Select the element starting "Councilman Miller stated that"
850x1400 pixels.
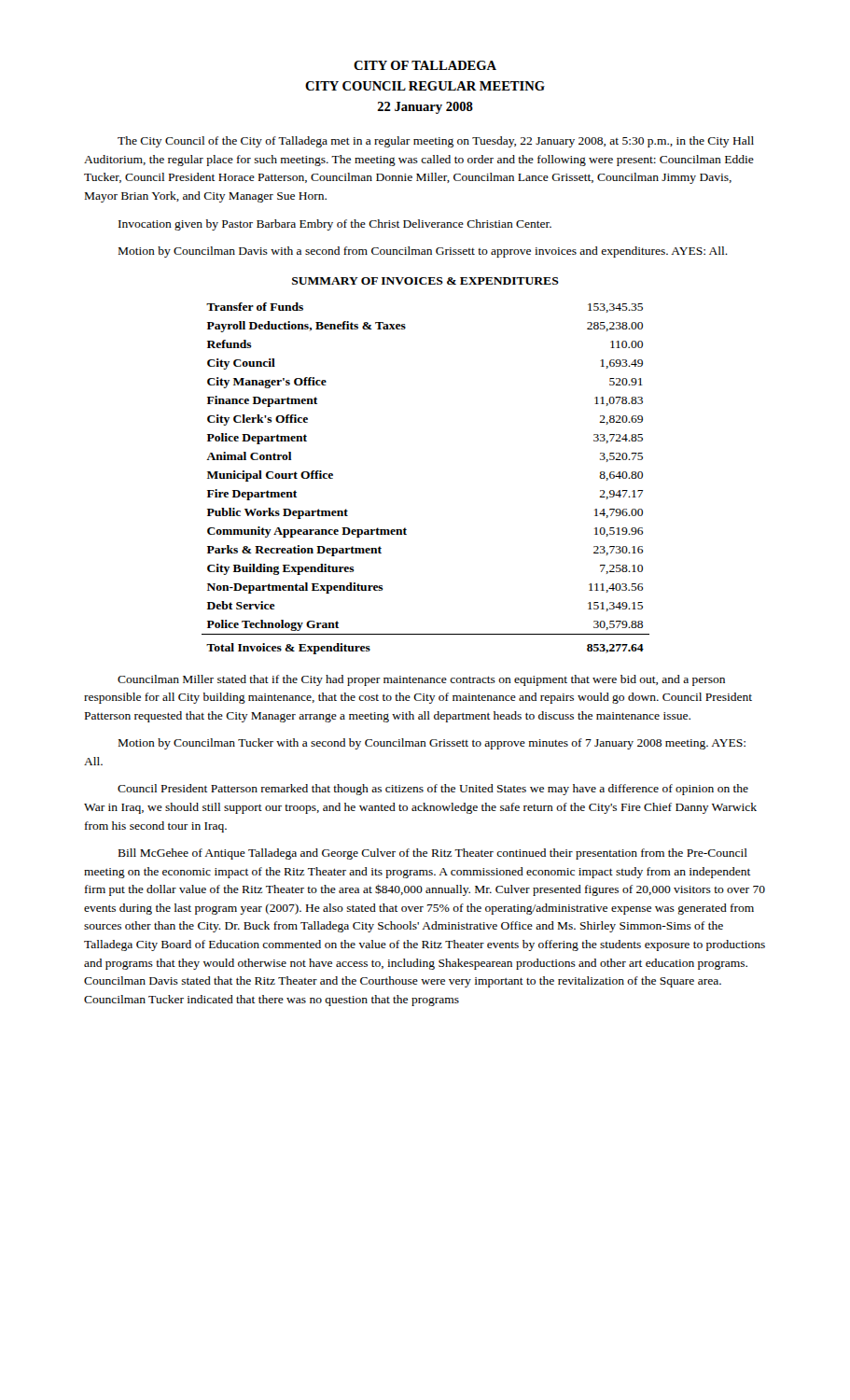coord(418,697)
